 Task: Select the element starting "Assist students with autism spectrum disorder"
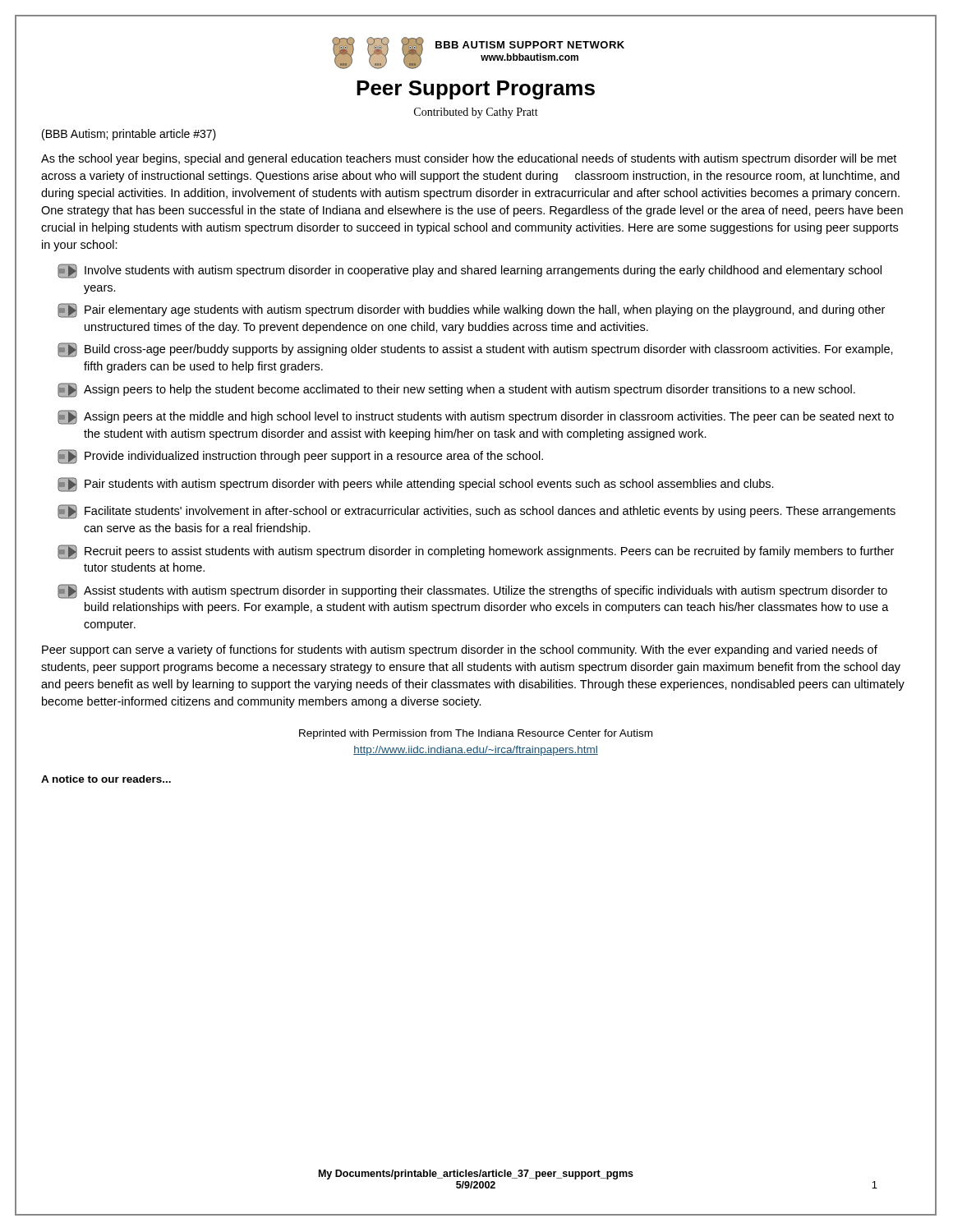click(484, 607)
